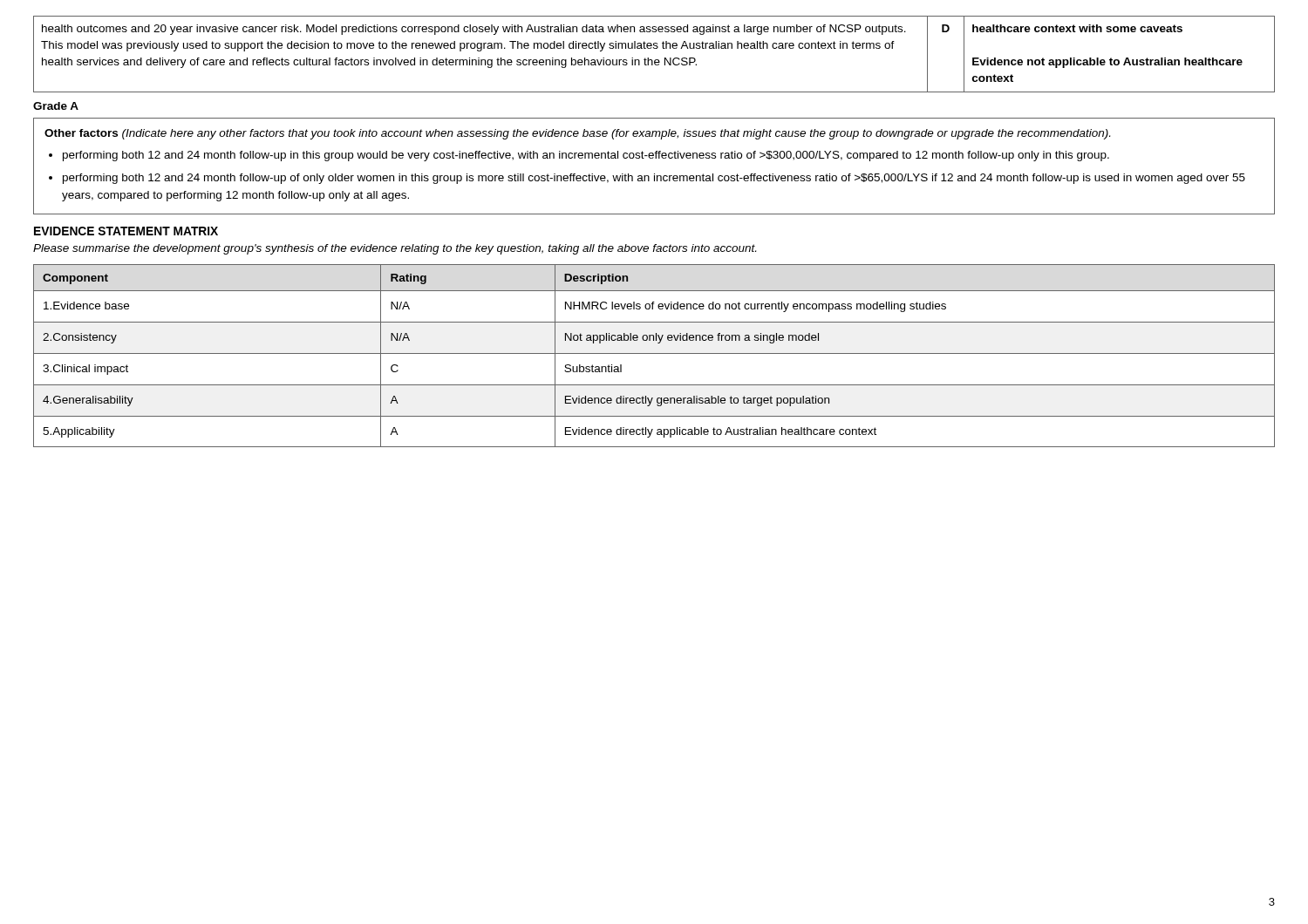This screenshot has width=1308, height=924.
Task: Locate the table with the text "health outcomes and 20"
Action: click(654, 54)
